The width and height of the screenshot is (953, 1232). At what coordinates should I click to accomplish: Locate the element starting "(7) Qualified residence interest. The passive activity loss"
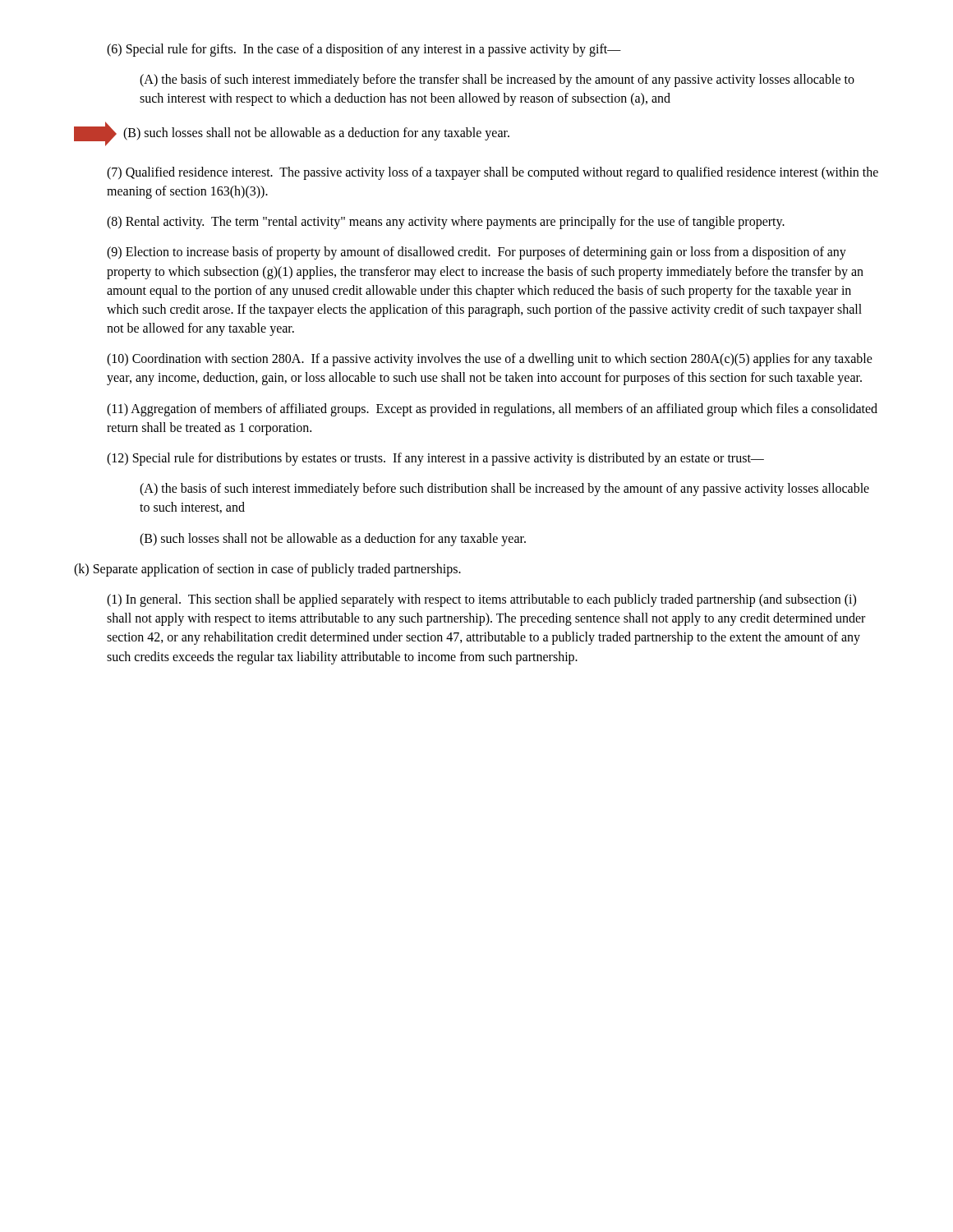coord(493,181)
